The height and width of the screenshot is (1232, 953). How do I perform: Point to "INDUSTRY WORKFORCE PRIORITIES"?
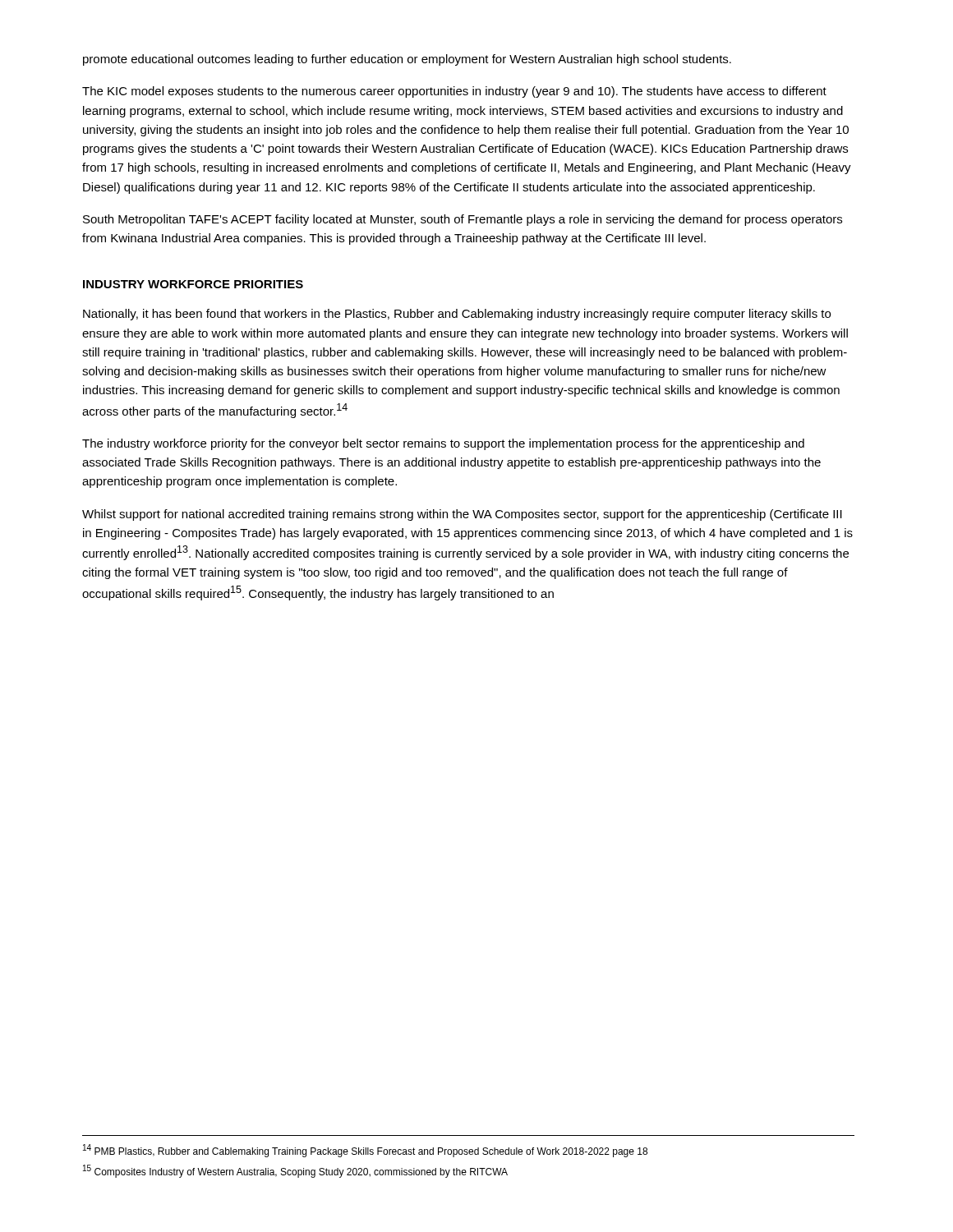pyautogui.click(x=193, y=284)
